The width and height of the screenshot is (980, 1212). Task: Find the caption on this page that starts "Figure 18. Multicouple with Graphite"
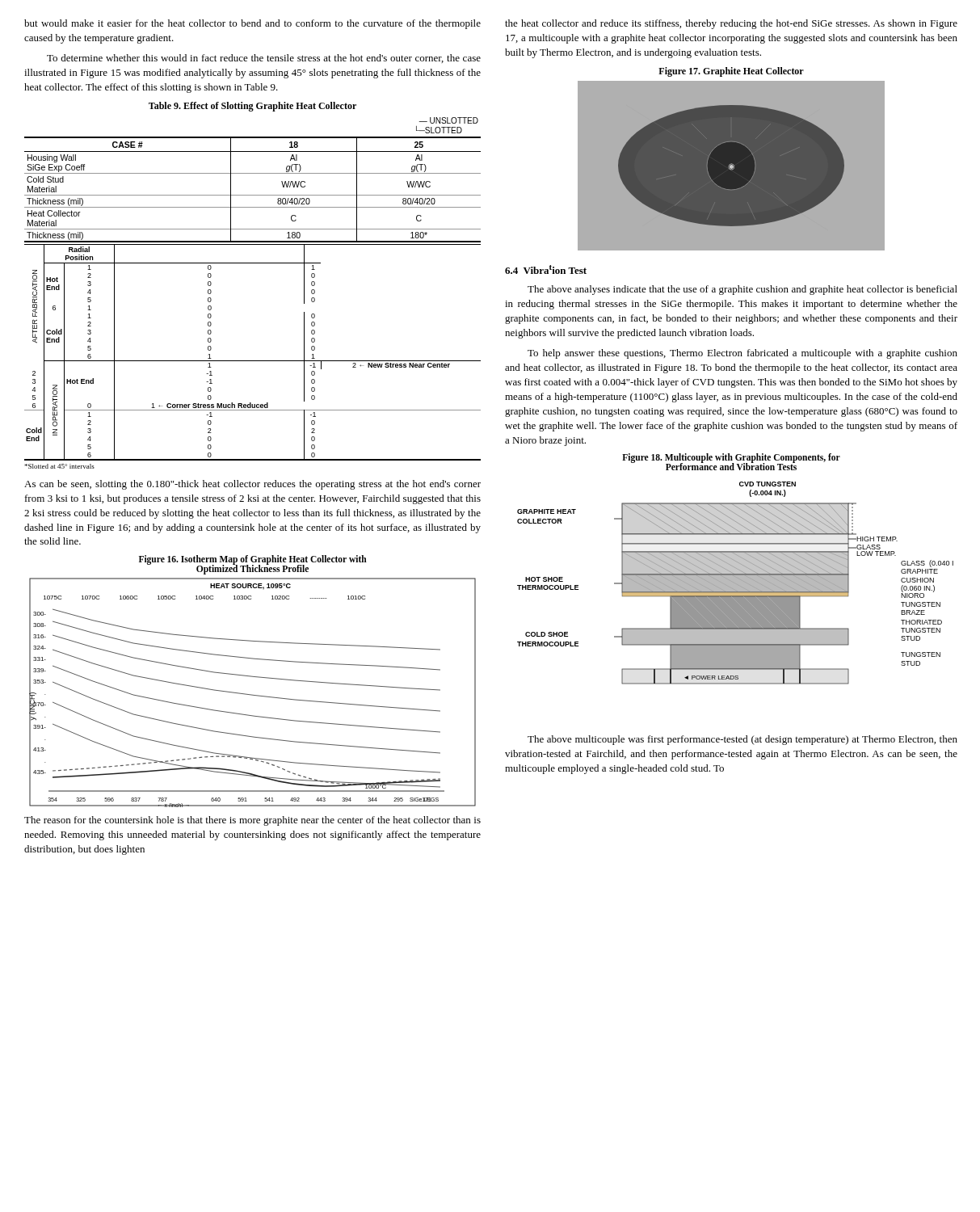tap(731, 462)
